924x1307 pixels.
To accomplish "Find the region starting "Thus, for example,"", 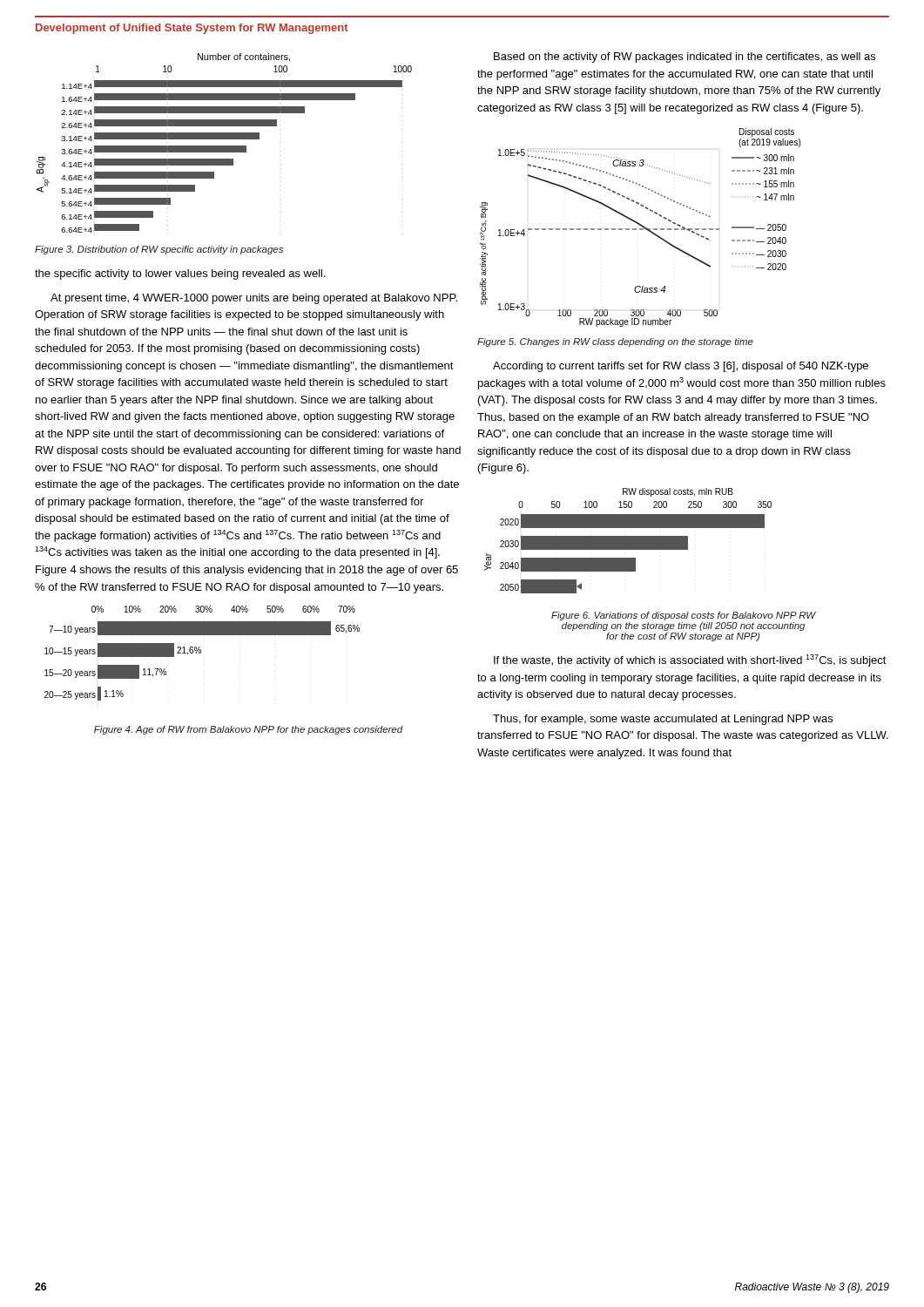I will point(683,735).
